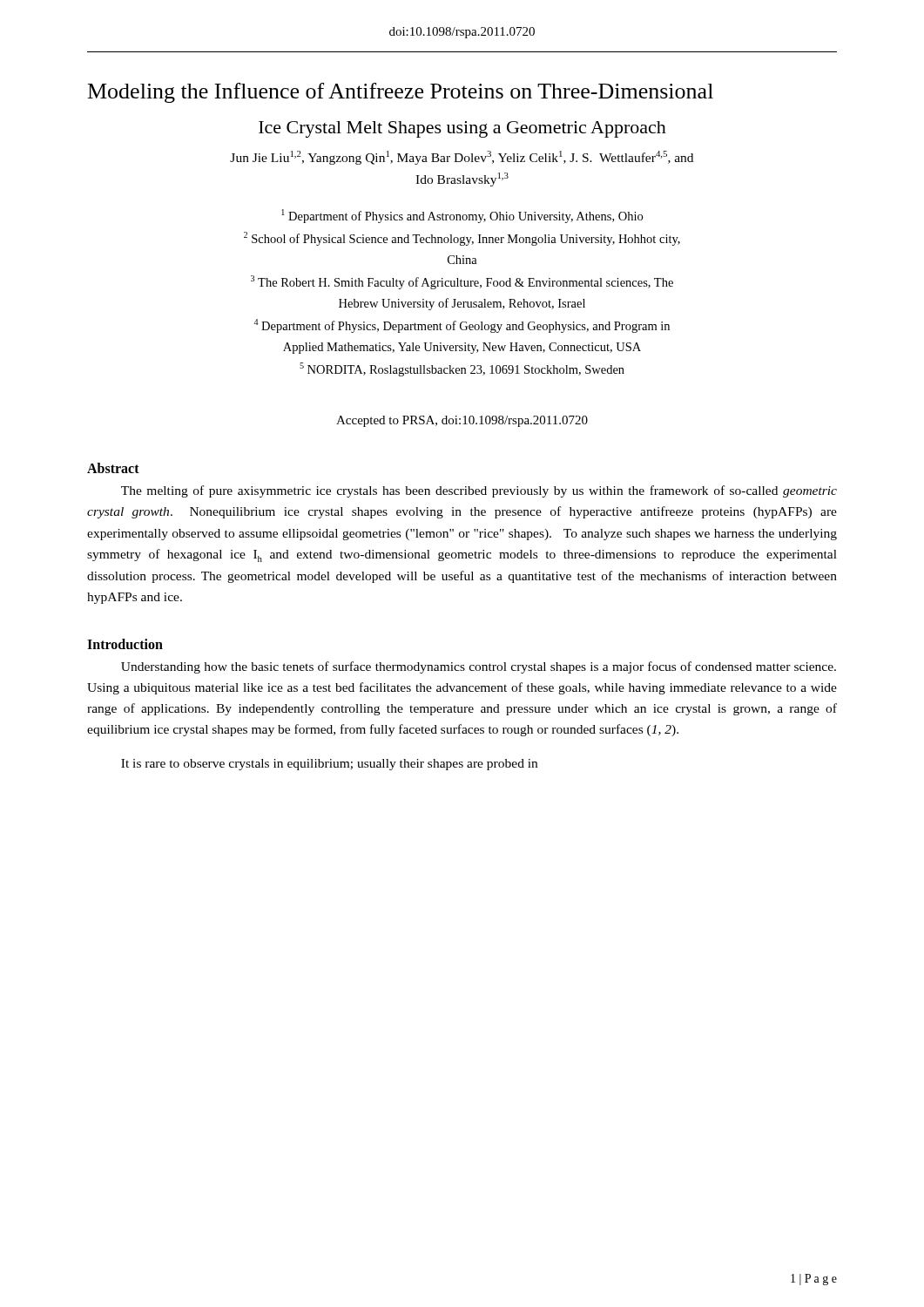Locate the text starting "Accepted to PRSA, doi:10.1098/rspa.2011.0720"
The width and height of the screenshot is (924, 1307).
(x=462, y=420)
